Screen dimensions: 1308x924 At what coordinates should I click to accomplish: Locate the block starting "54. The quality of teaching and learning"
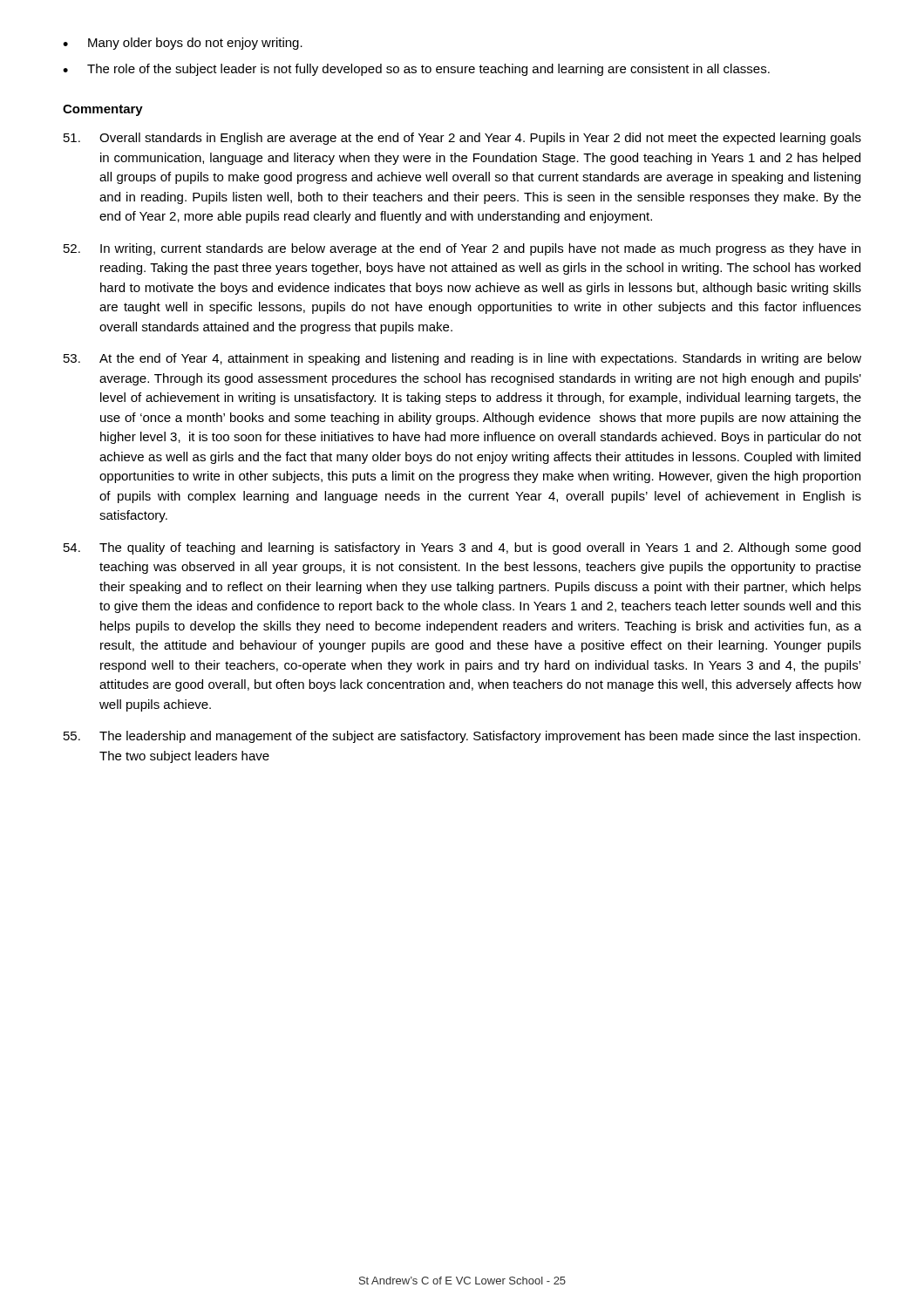point(462,626)
